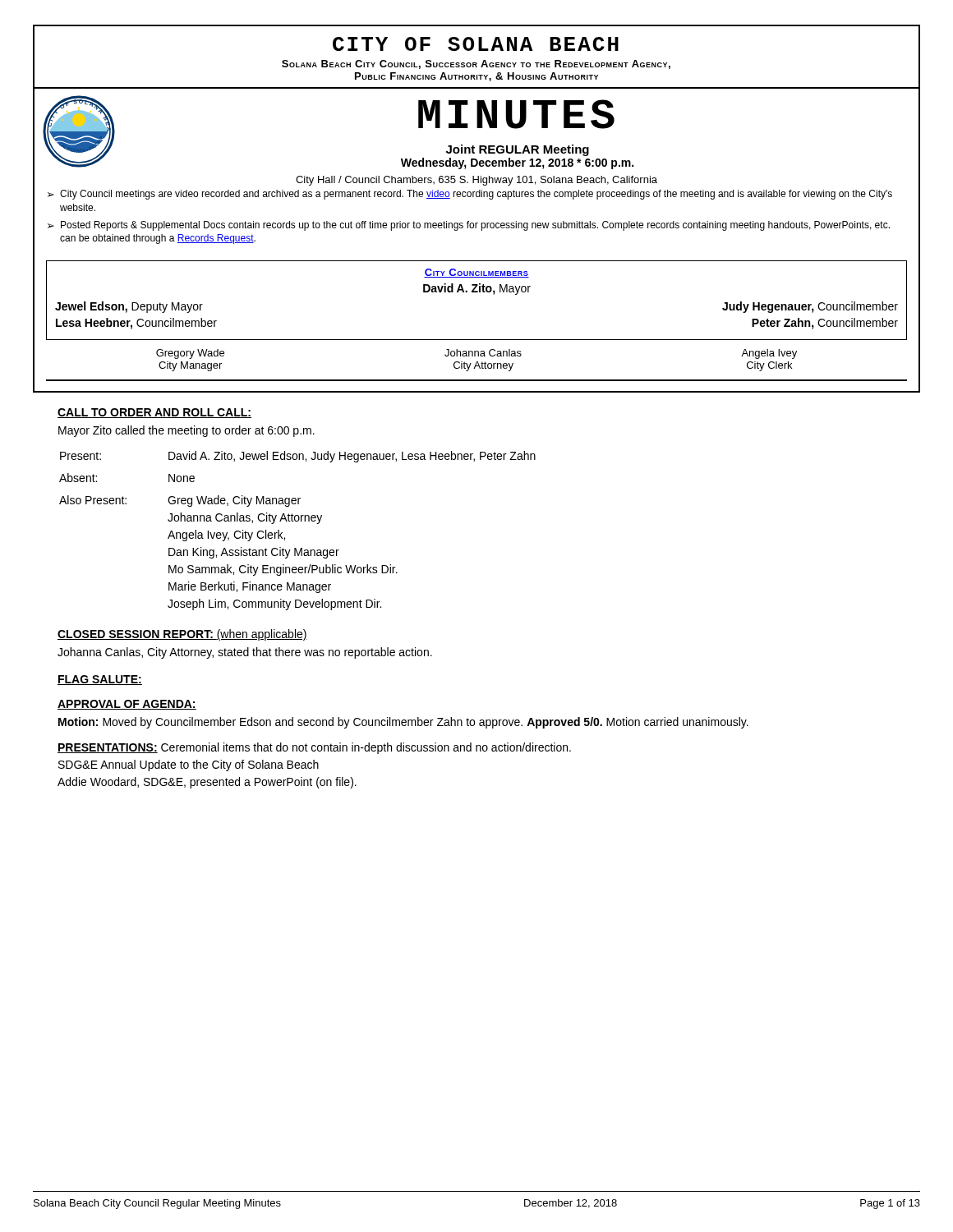Find the text starting "Mayor Zito called the meeting"

tap(186, 430)
